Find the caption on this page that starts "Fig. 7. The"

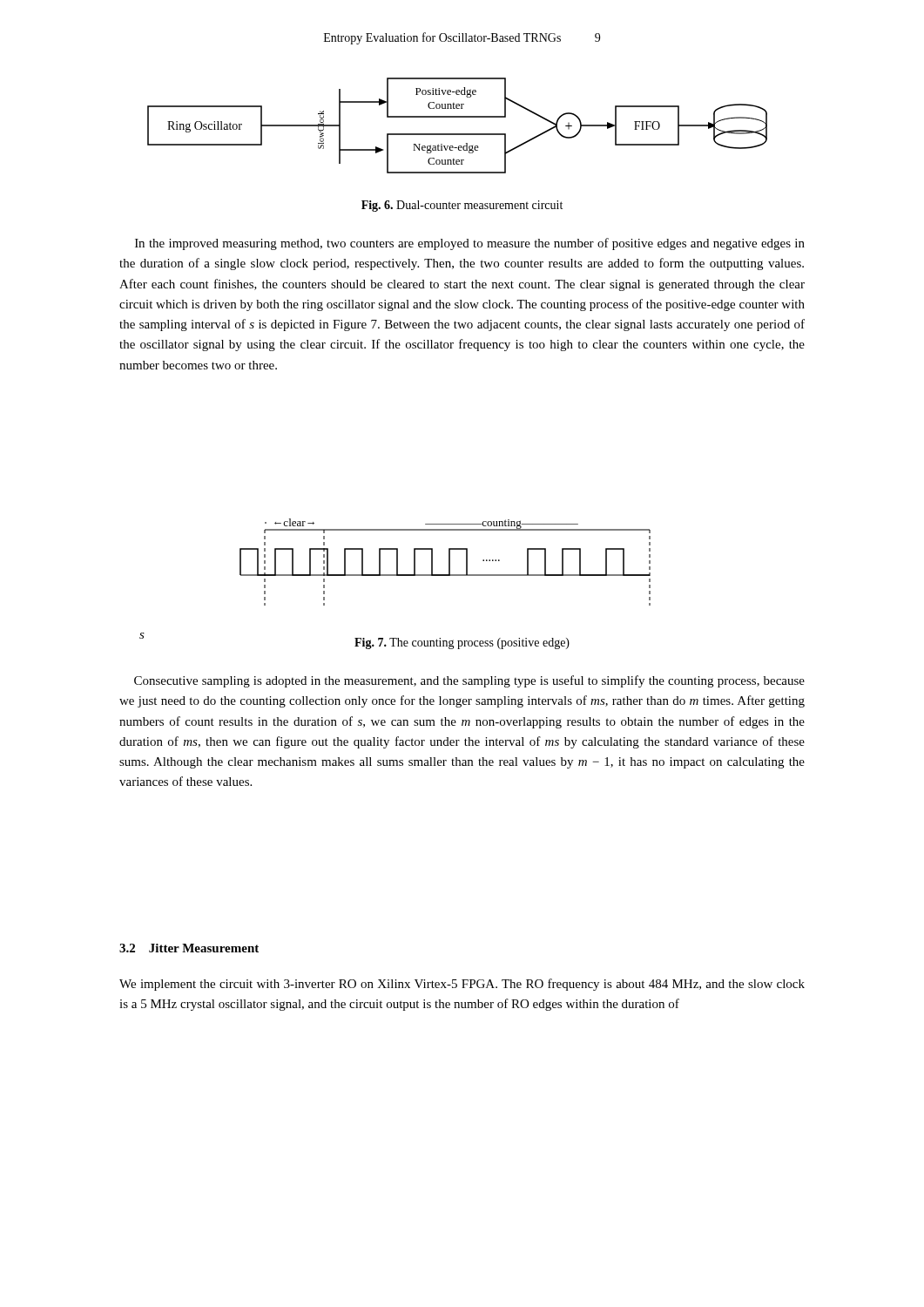tap(462, 643)
